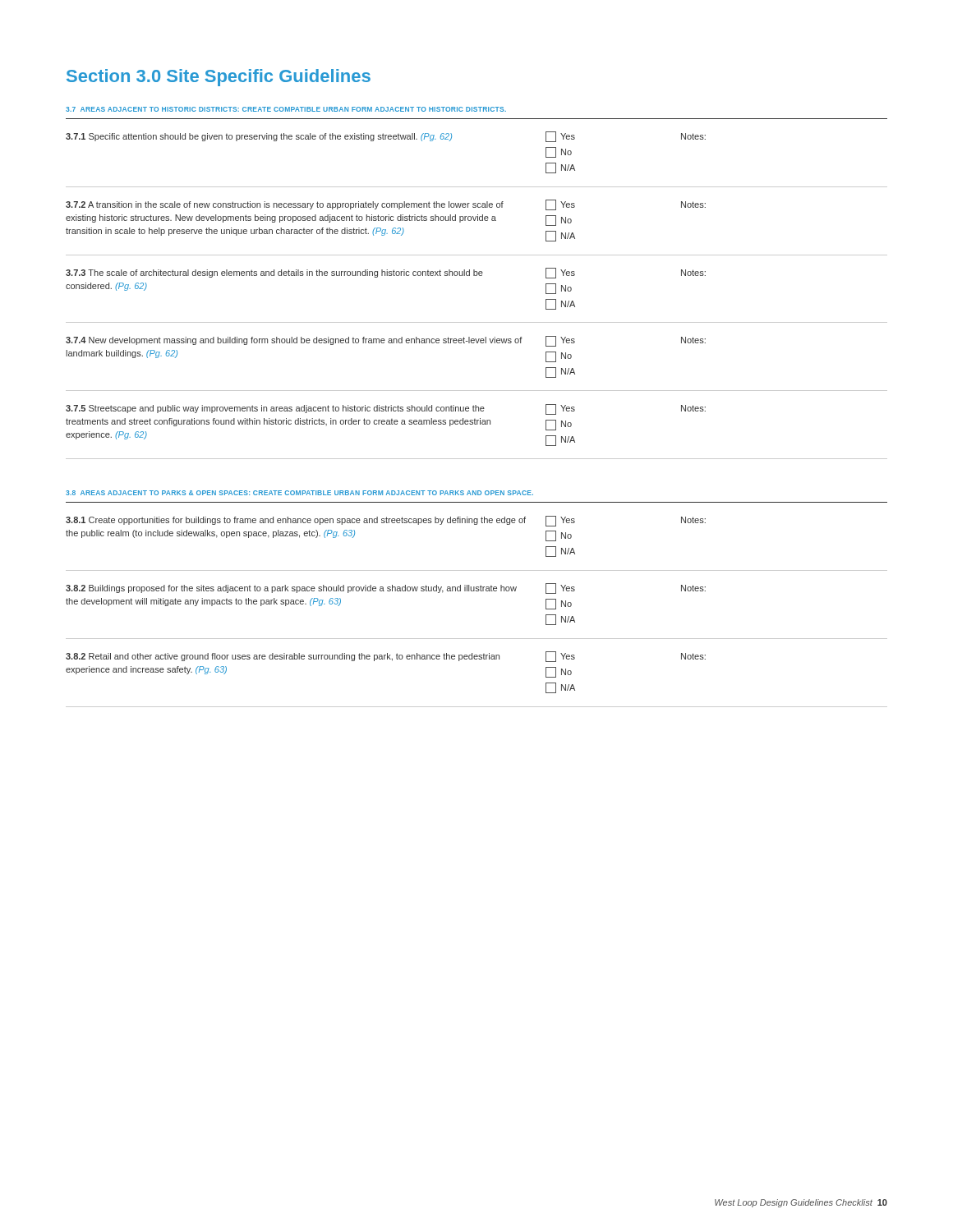The image size is (953, 1232).
Task: Select the section header that reads "Section 3.0 Site Specific Guidelines"
Action: coord(218,76)
